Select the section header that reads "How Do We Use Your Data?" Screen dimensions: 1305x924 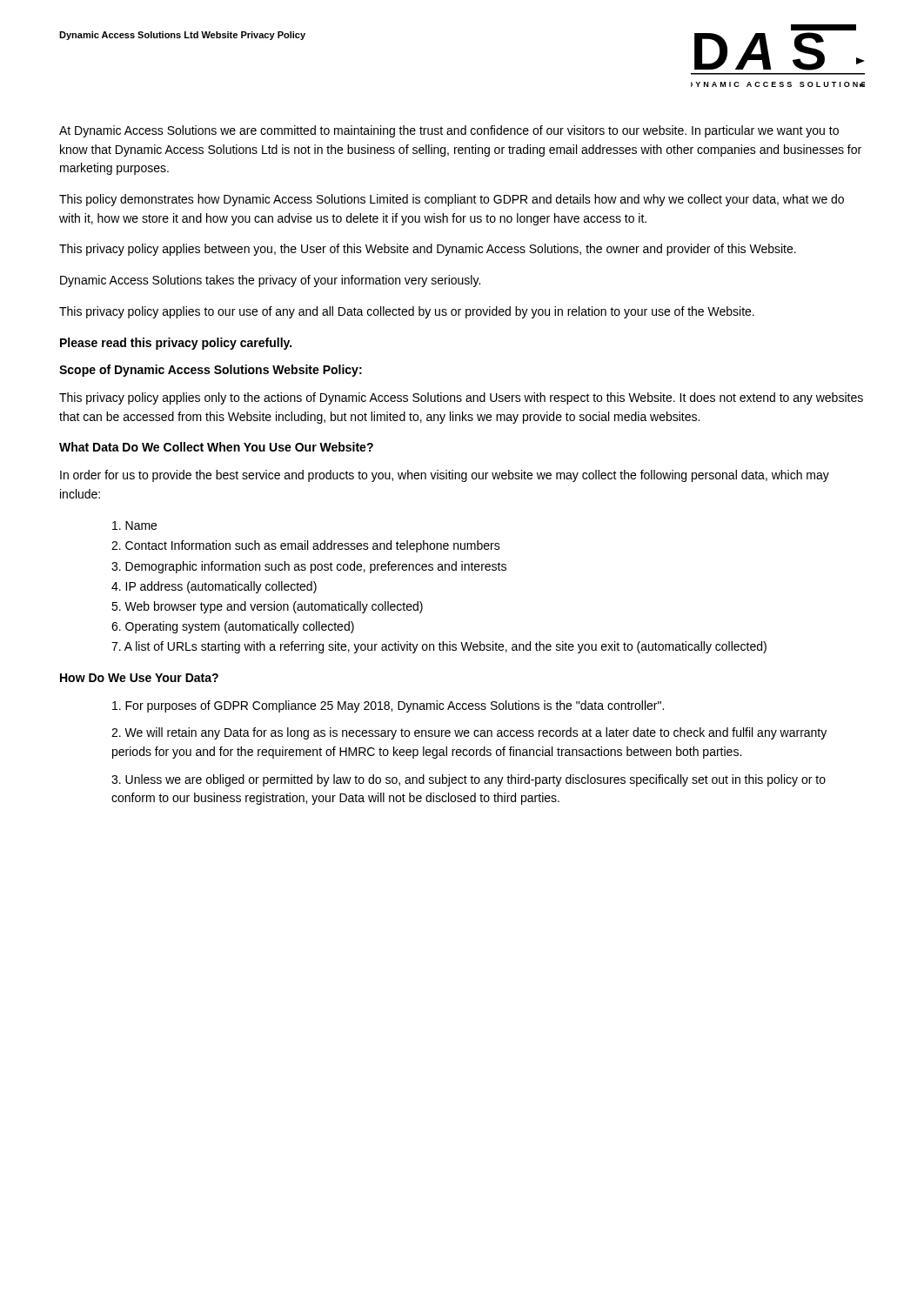click(139, 678)
